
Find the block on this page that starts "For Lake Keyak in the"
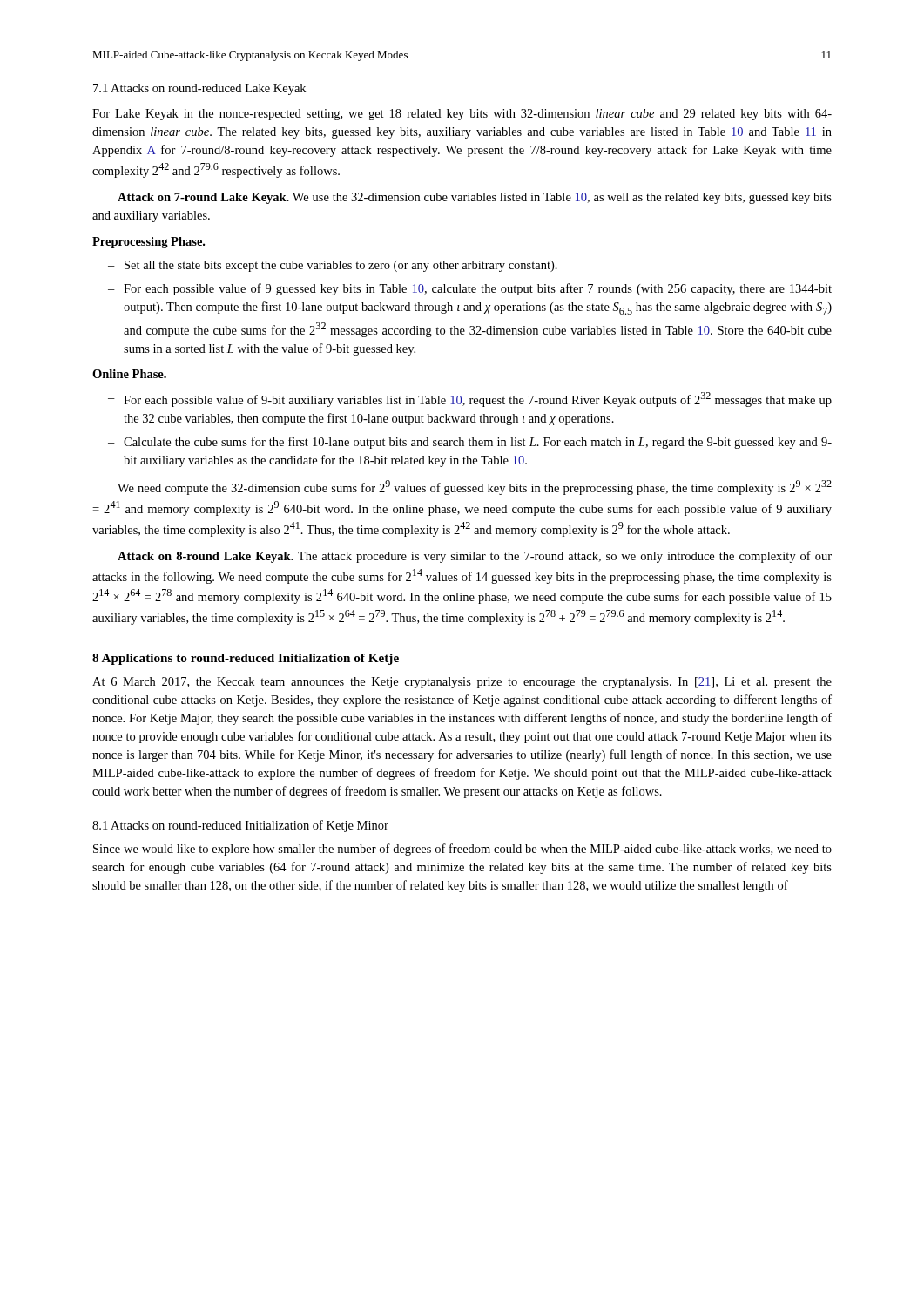tap(462, 142)
